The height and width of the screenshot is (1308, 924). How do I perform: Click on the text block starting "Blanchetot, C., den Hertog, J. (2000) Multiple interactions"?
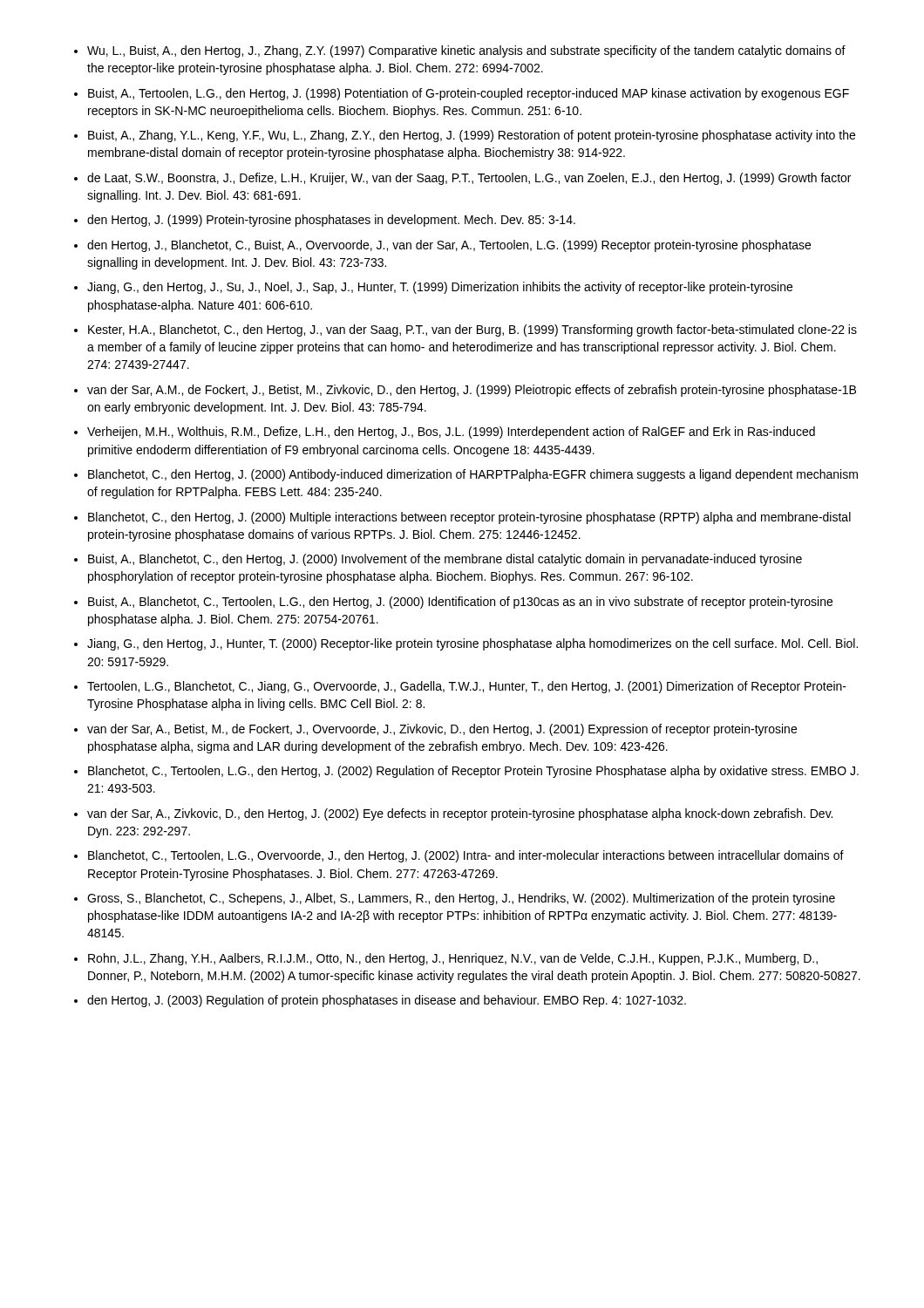click(x=469, y=526)
